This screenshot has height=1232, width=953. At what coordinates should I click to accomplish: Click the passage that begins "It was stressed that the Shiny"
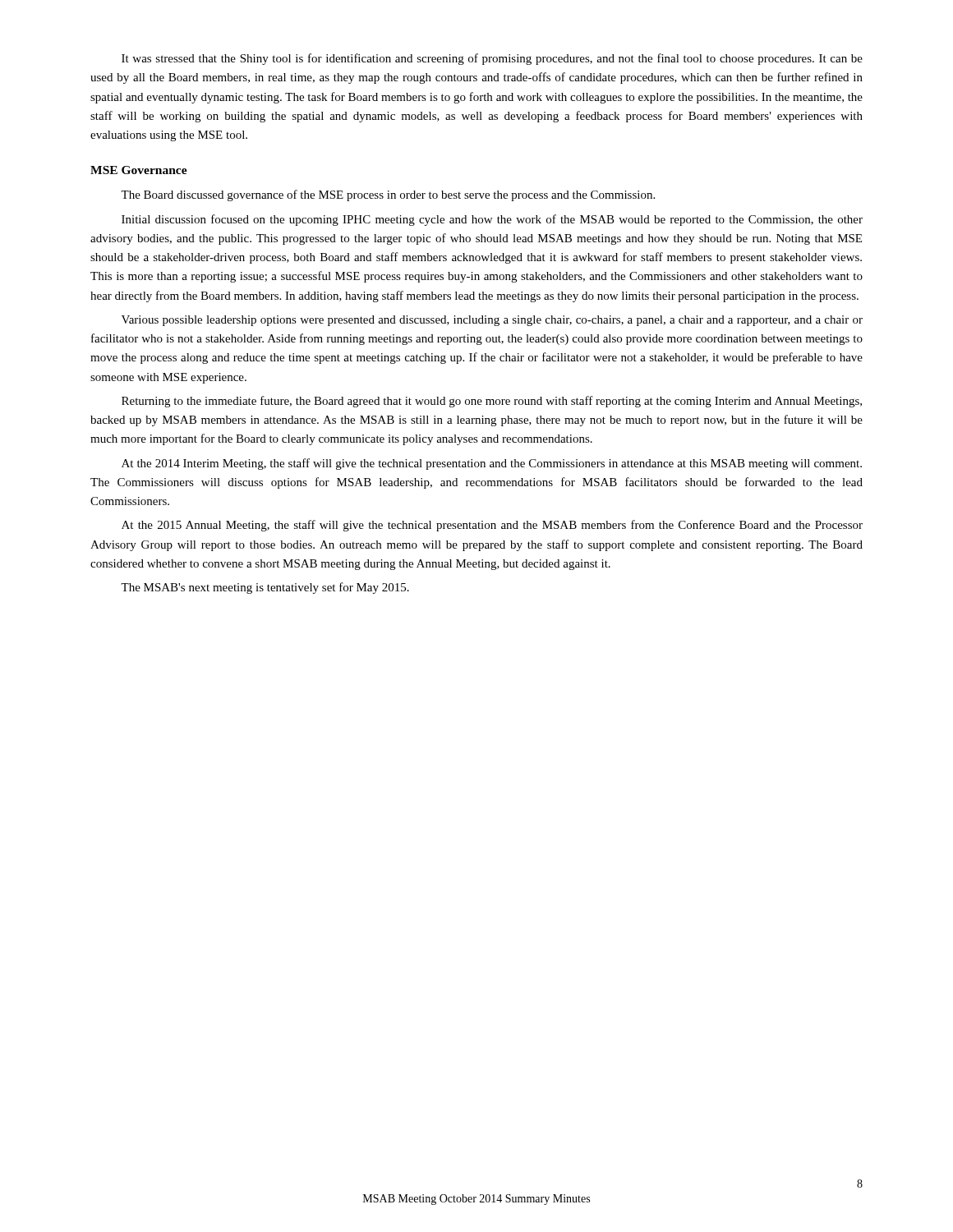(x=476, y=97)
